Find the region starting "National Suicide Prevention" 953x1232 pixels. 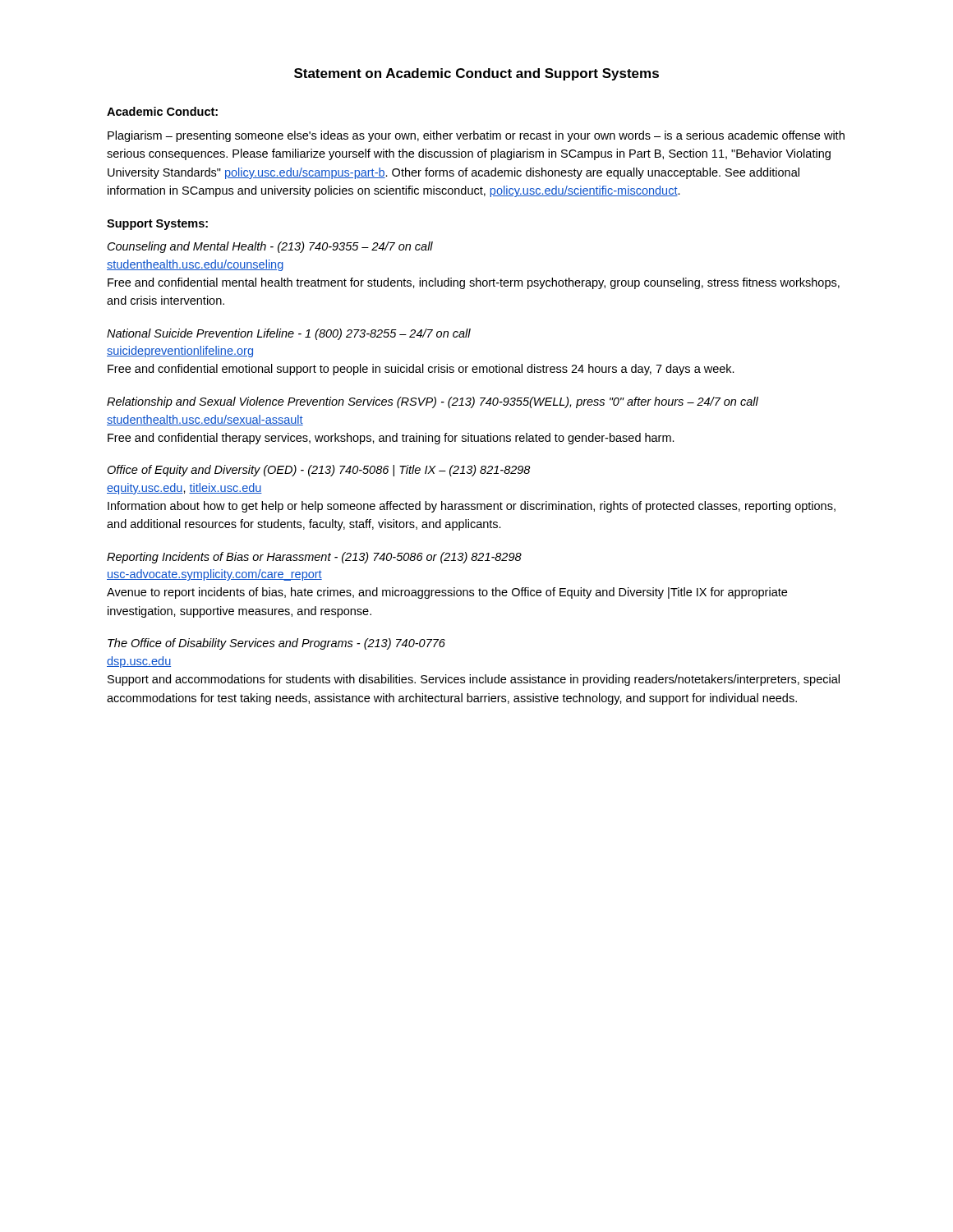click(289, 334)
